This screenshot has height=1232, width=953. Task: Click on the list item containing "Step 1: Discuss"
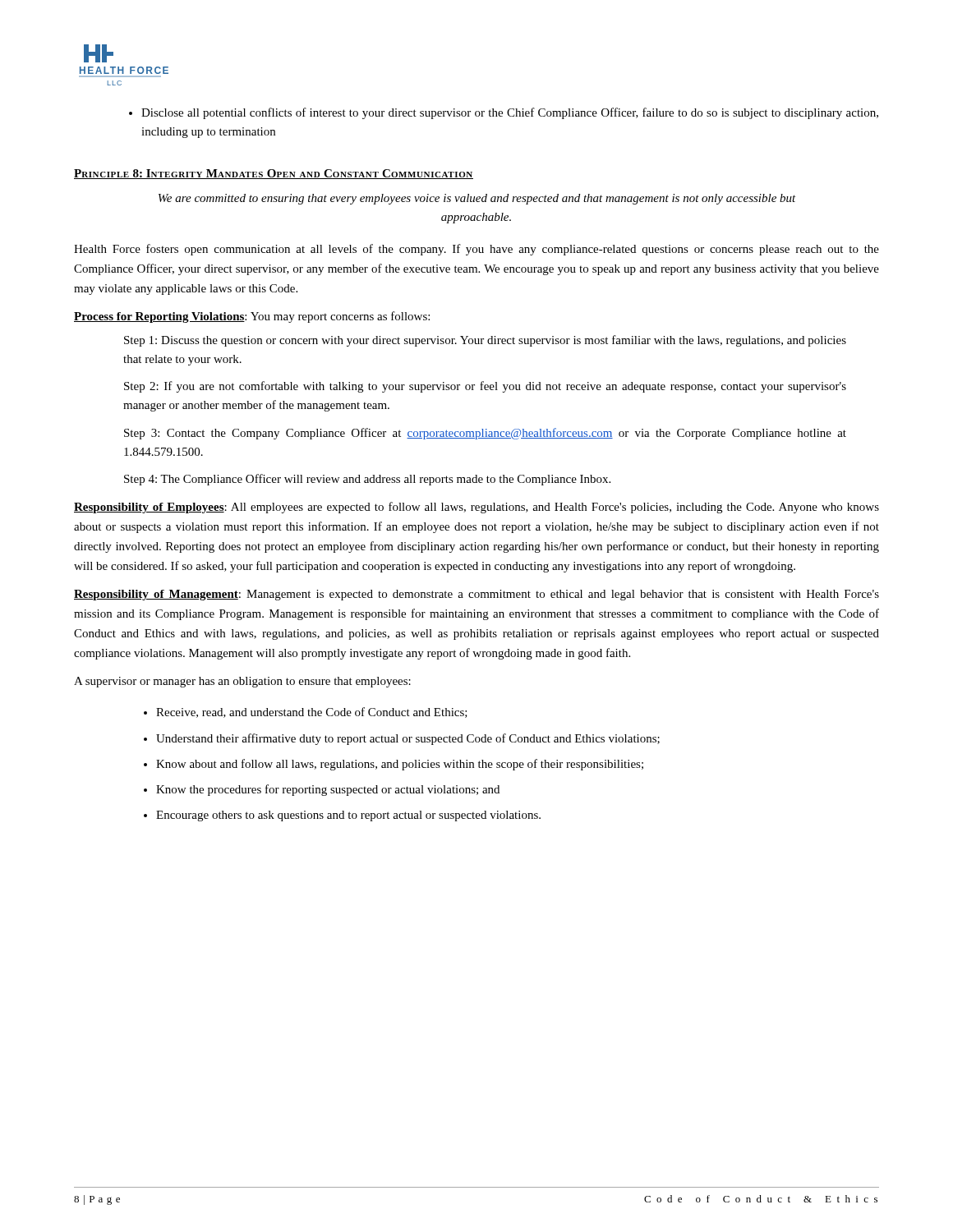(x=485, y=349)
